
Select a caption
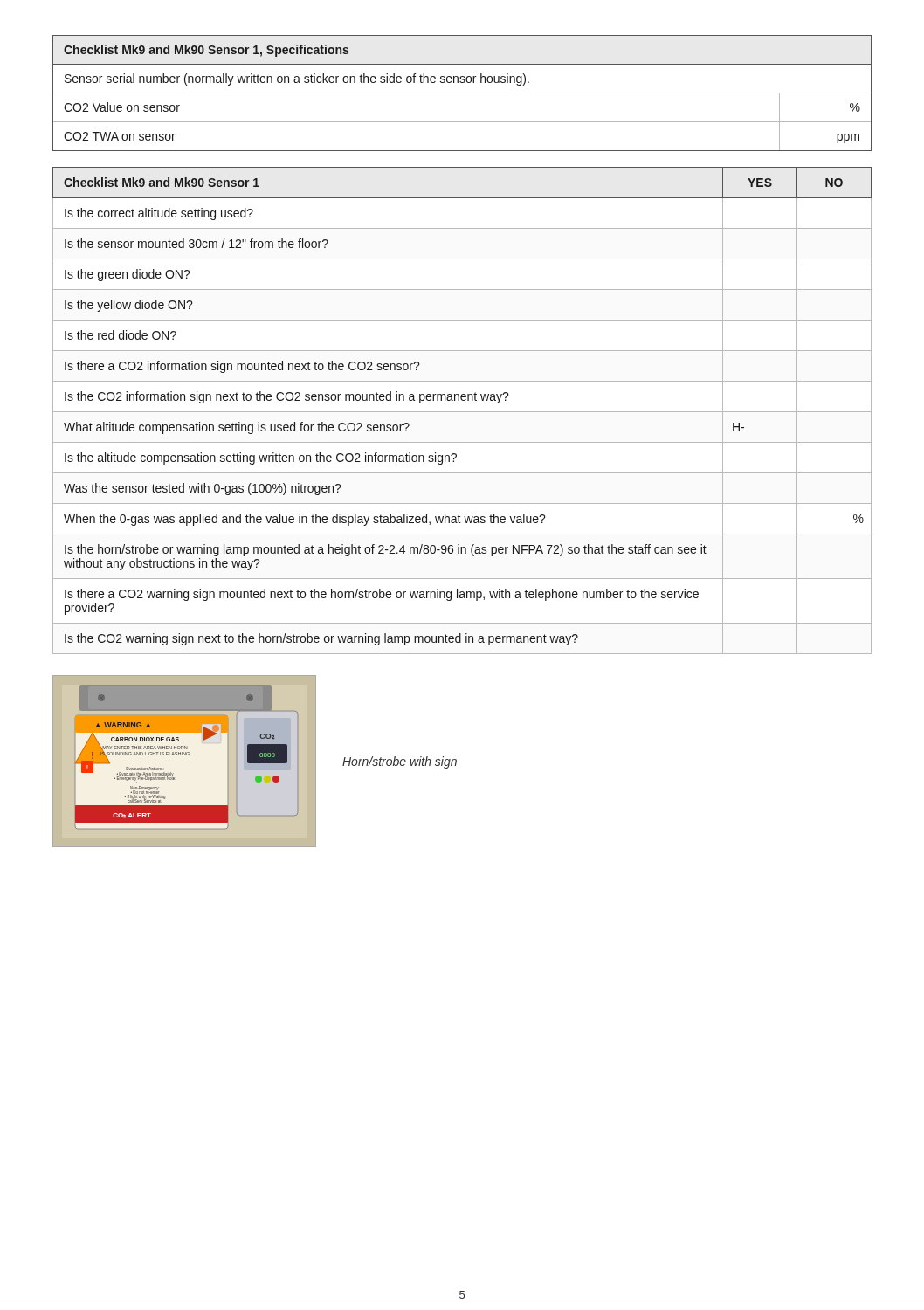(400, 761)
